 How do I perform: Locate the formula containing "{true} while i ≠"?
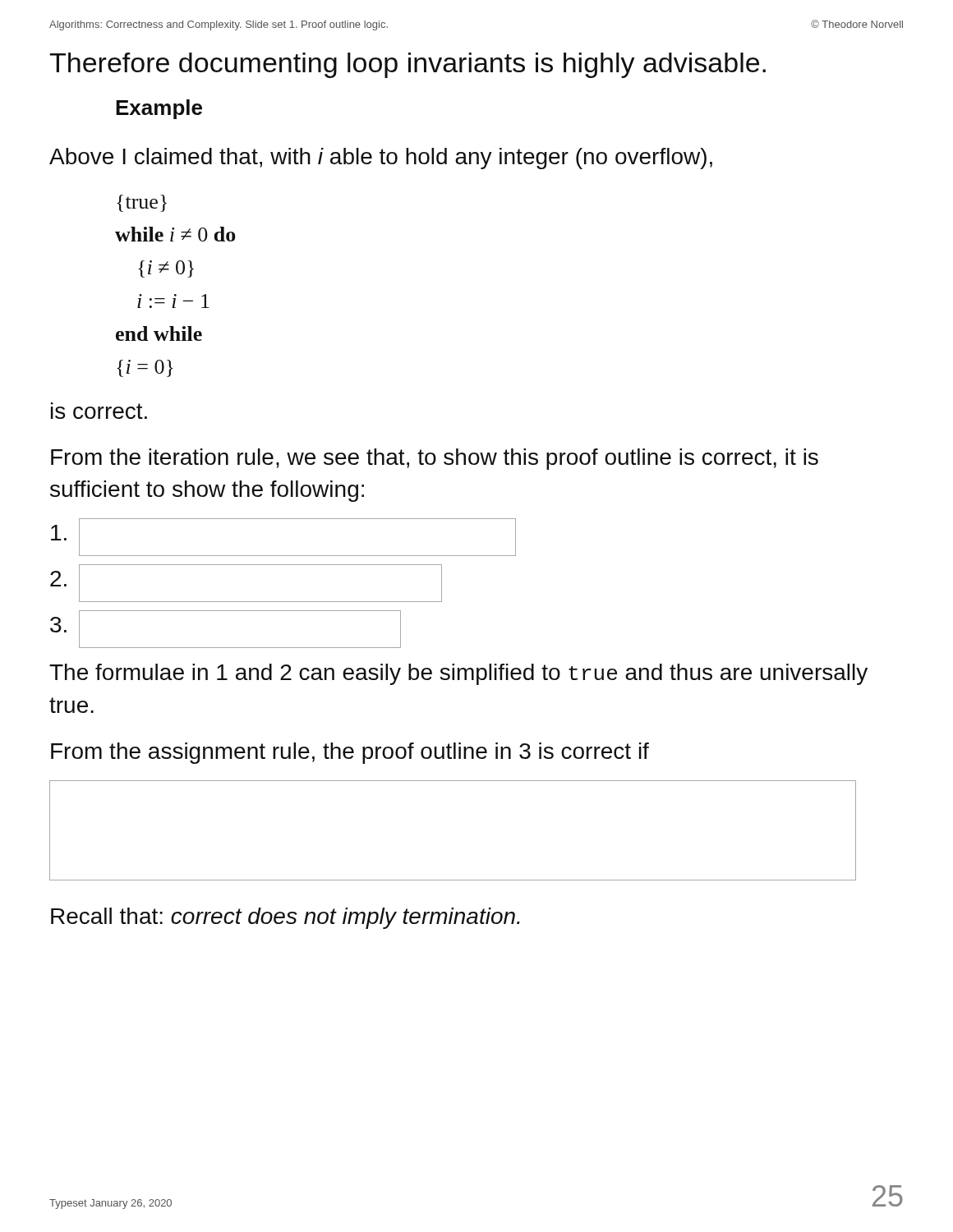(175, 284)
